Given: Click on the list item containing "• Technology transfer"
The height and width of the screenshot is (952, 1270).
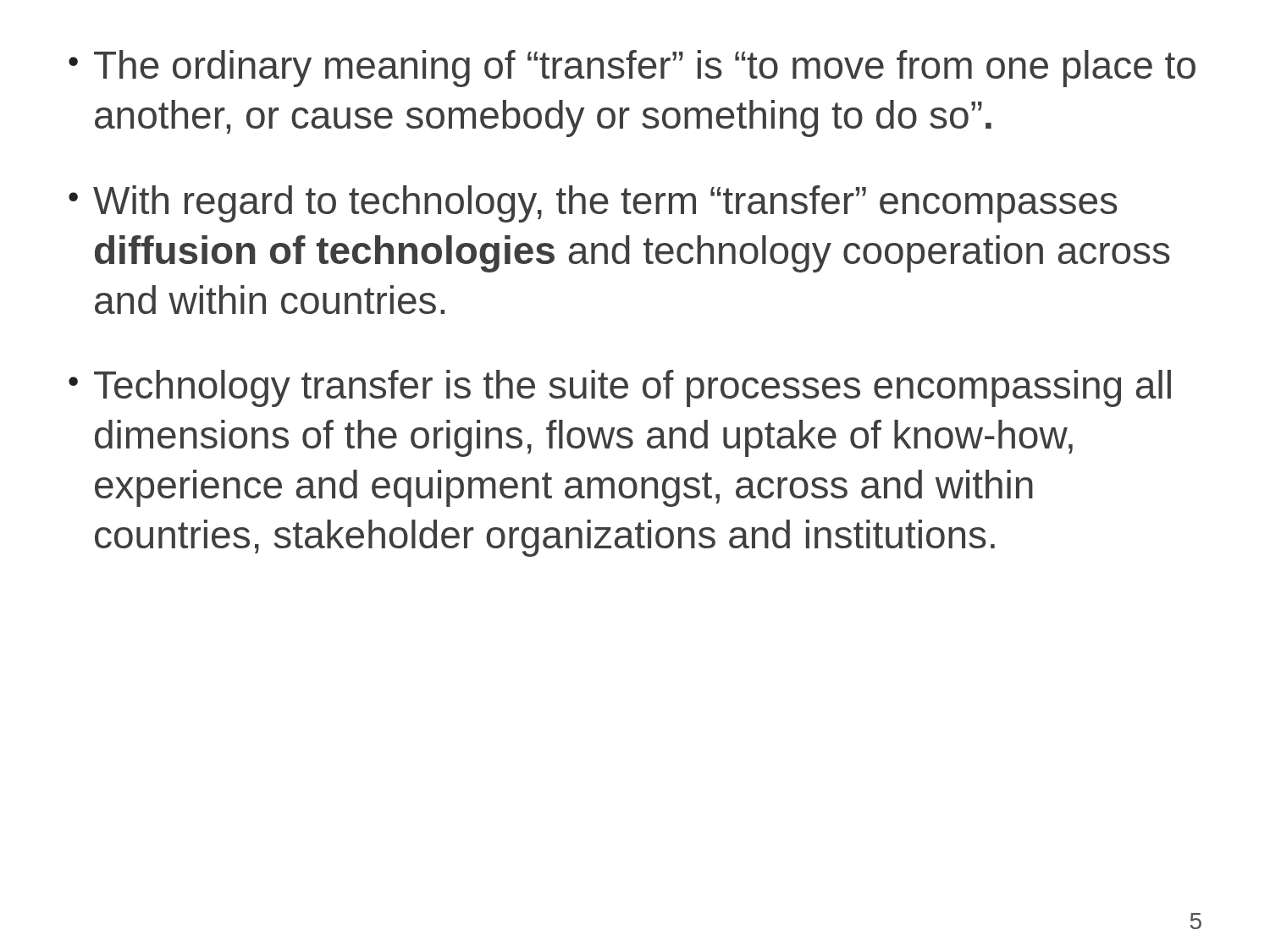Looking at the screenshot, I should [635, 460].
